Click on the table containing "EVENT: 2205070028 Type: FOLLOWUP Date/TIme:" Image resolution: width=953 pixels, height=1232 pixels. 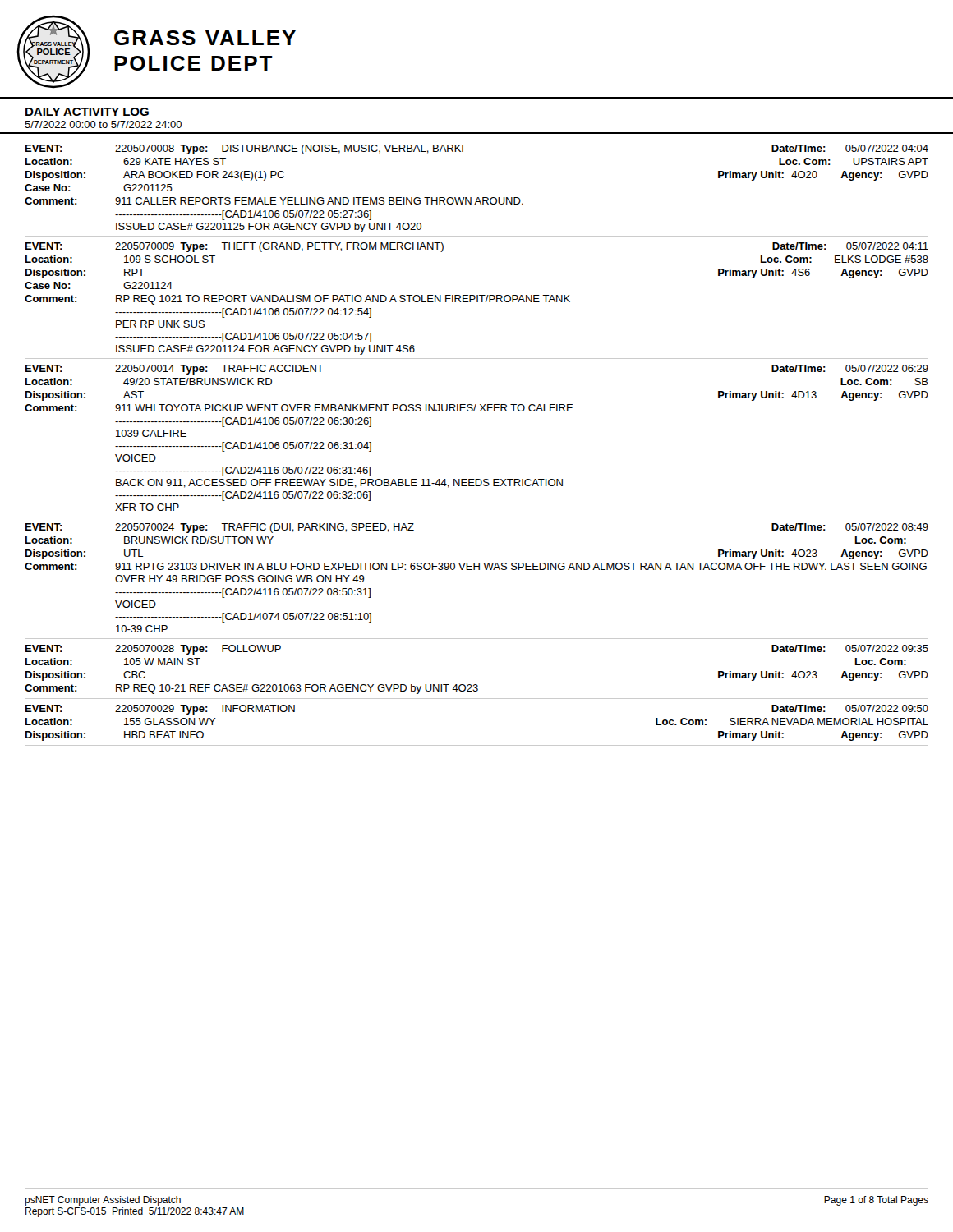click(x=476, y=671)
